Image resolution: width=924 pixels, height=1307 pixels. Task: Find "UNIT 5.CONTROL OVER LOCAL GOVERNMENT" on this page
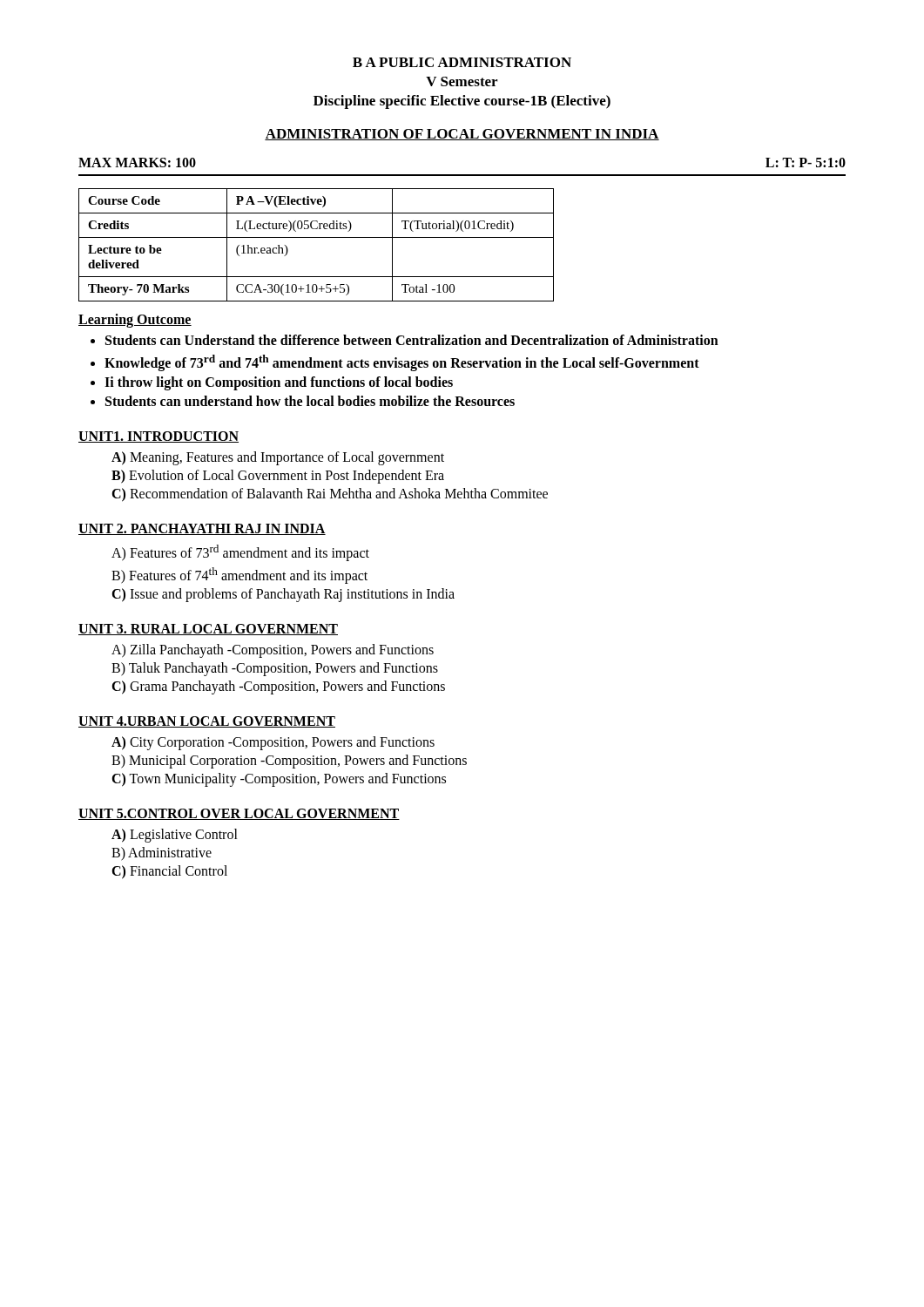(x=239, y=813)
